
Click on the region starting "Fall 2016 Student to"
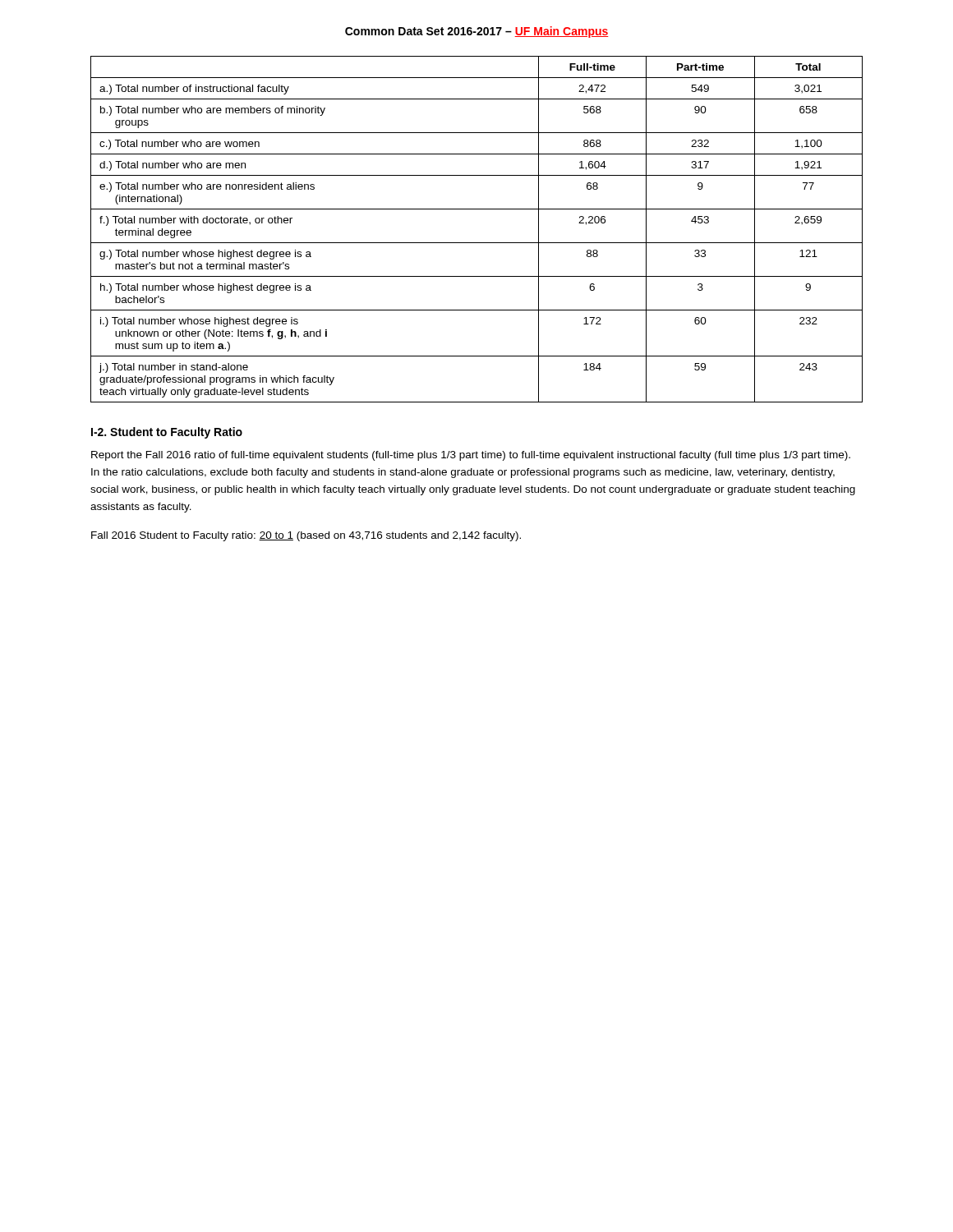tap(306, 535)
